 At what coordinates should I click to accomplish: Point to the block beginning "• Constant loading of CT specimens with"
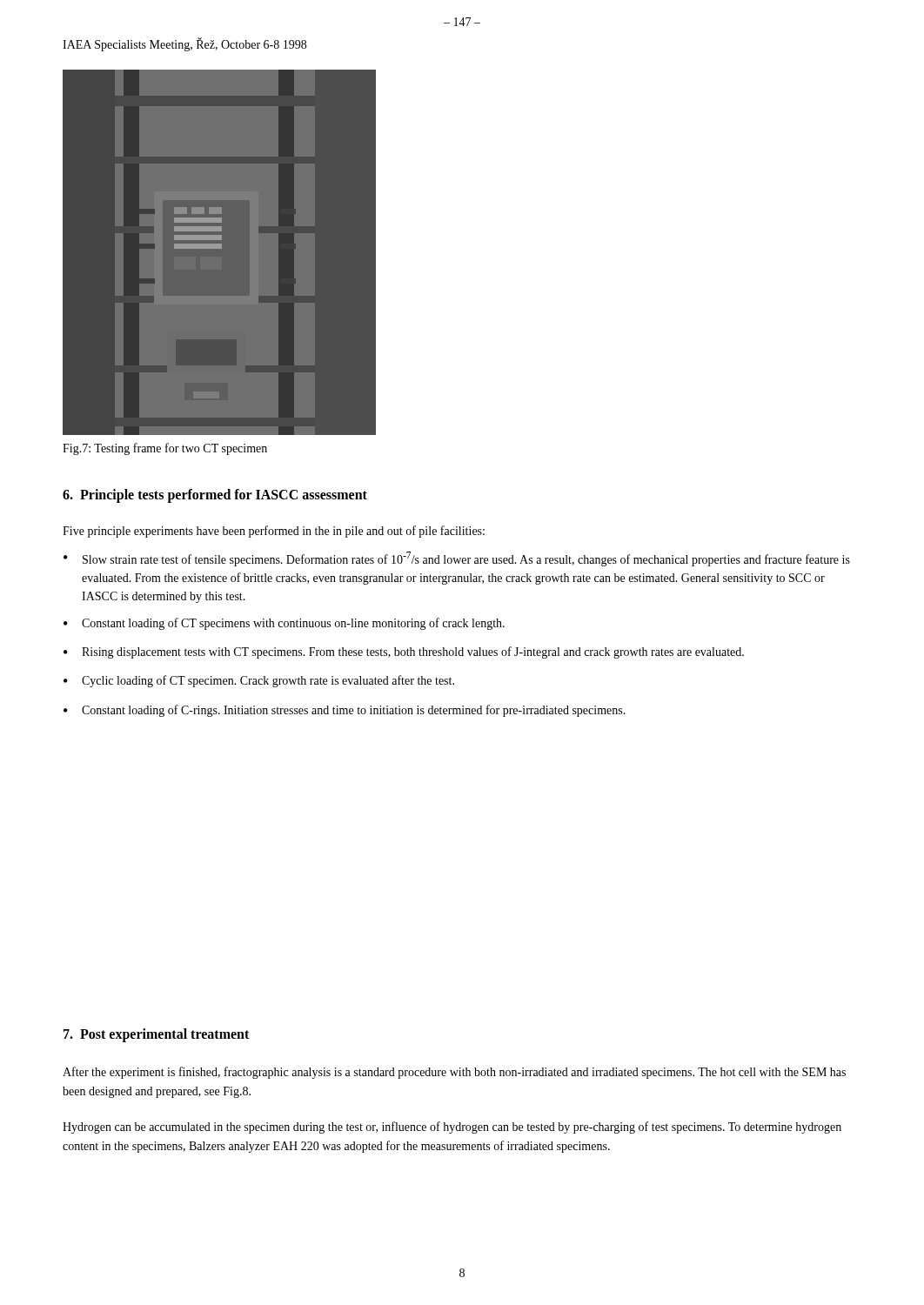pyautogui.click(x=462, y=624)
